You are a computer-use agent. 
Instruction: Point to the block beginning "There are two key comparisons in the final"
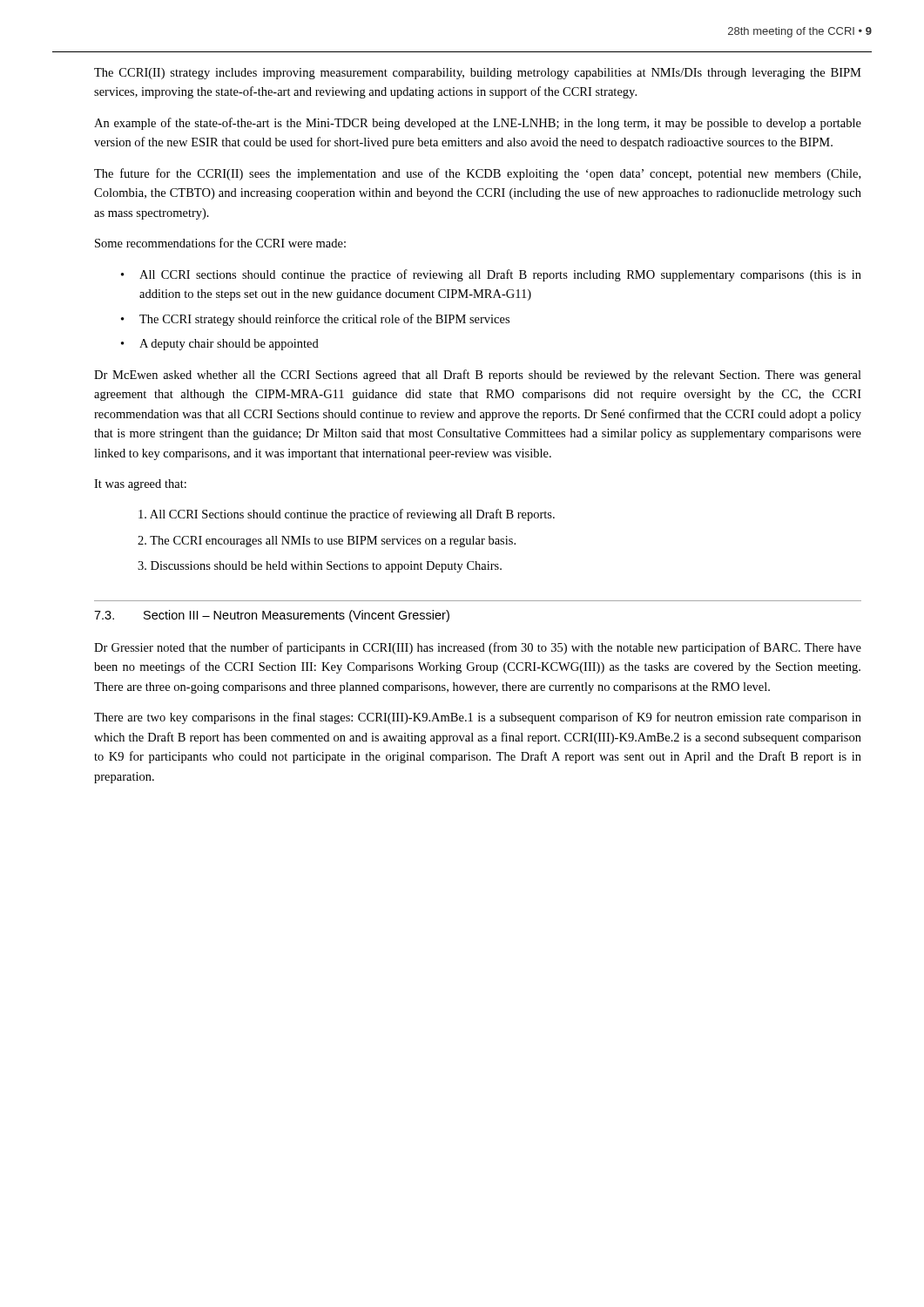pyautogui.click(x=478, y=747)
